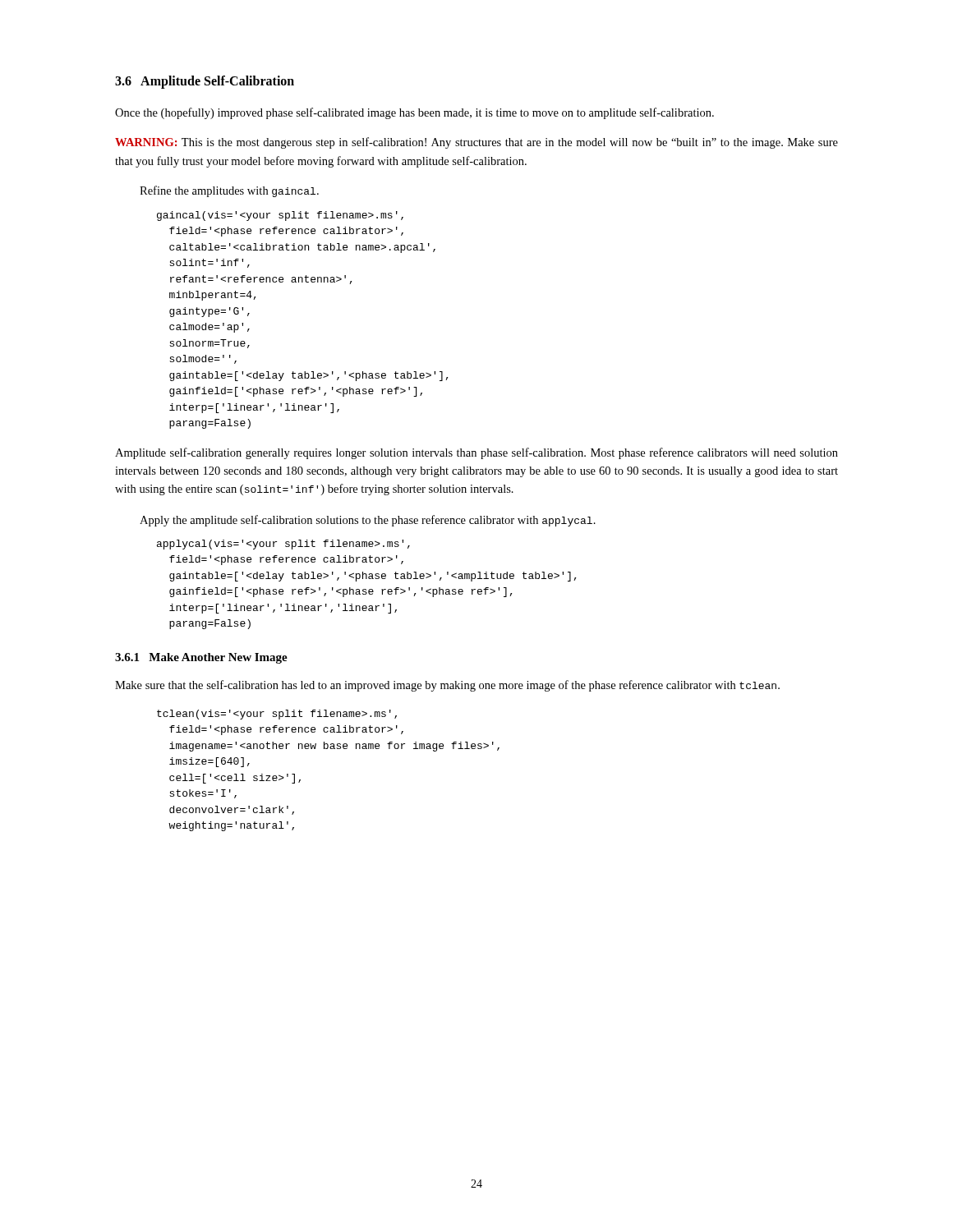Where is the passage that starts "gaincal(vis=' .ms', field='"?
The height and width of the screenshot is (1232, 953).
[x=280, y=216]
